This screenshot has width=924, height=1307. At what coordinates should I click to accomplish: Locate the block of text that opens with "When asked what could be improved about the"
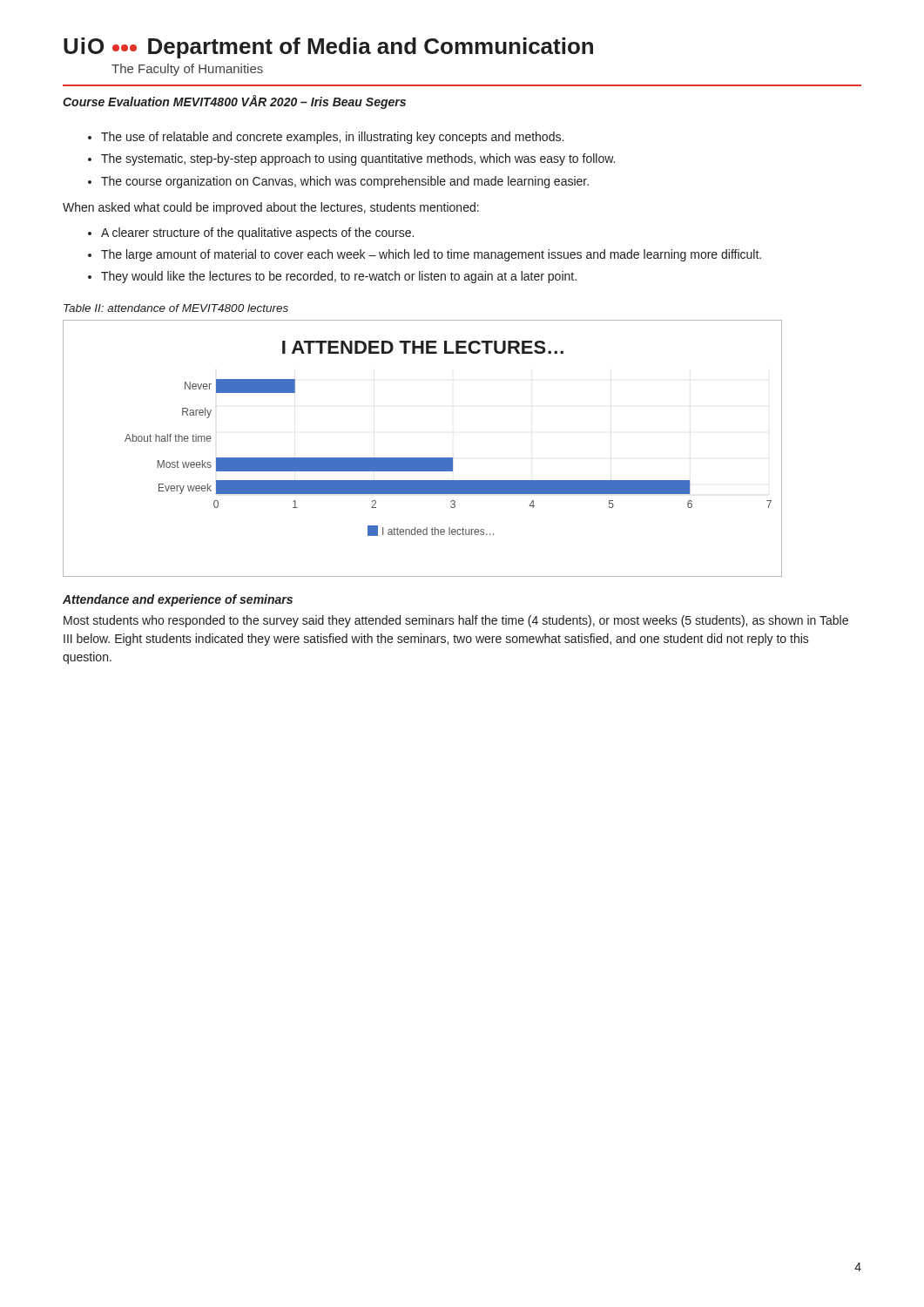tap(271, 207)
